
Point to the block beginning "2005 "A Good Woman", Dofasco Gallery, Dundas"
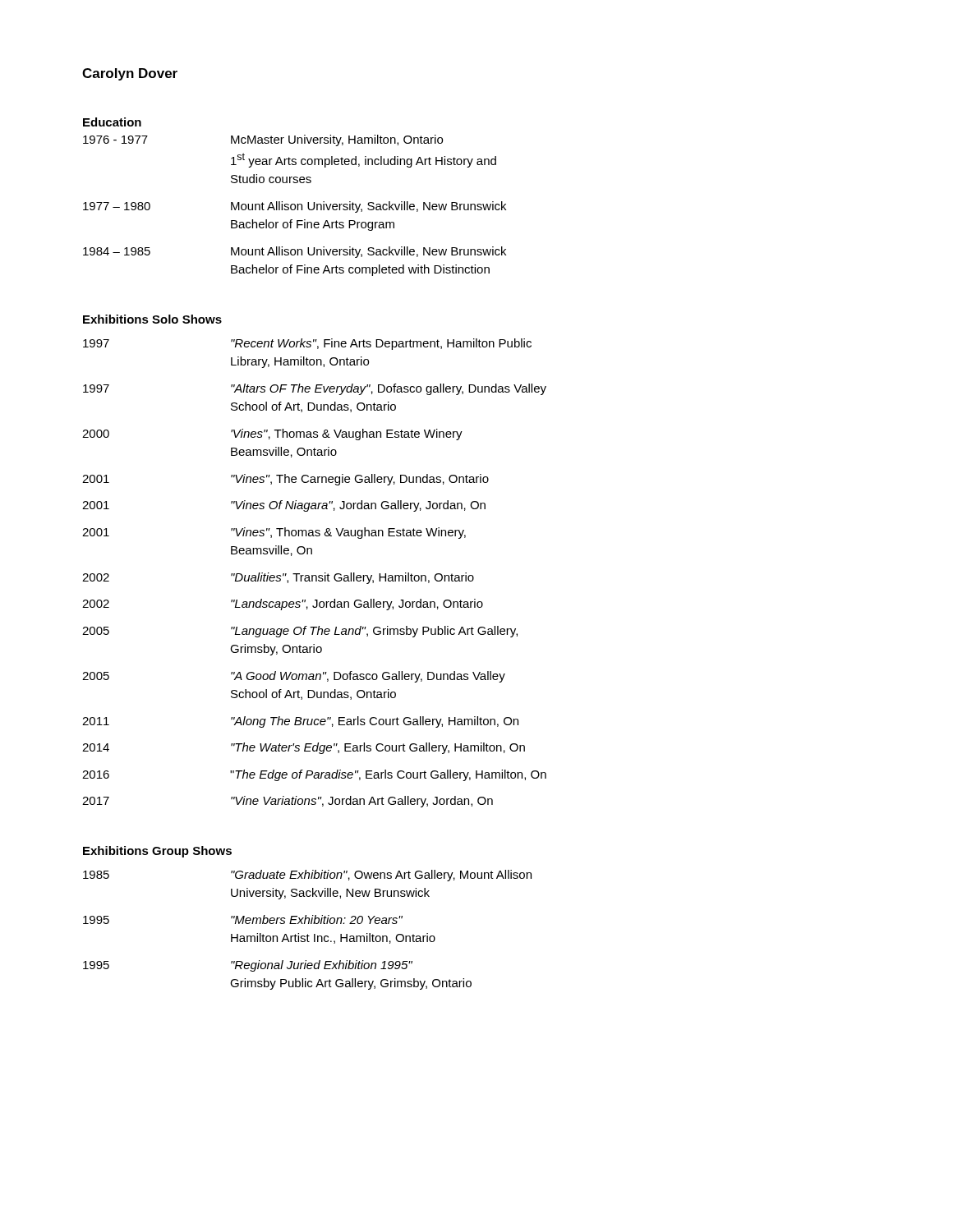coord(476,685)
